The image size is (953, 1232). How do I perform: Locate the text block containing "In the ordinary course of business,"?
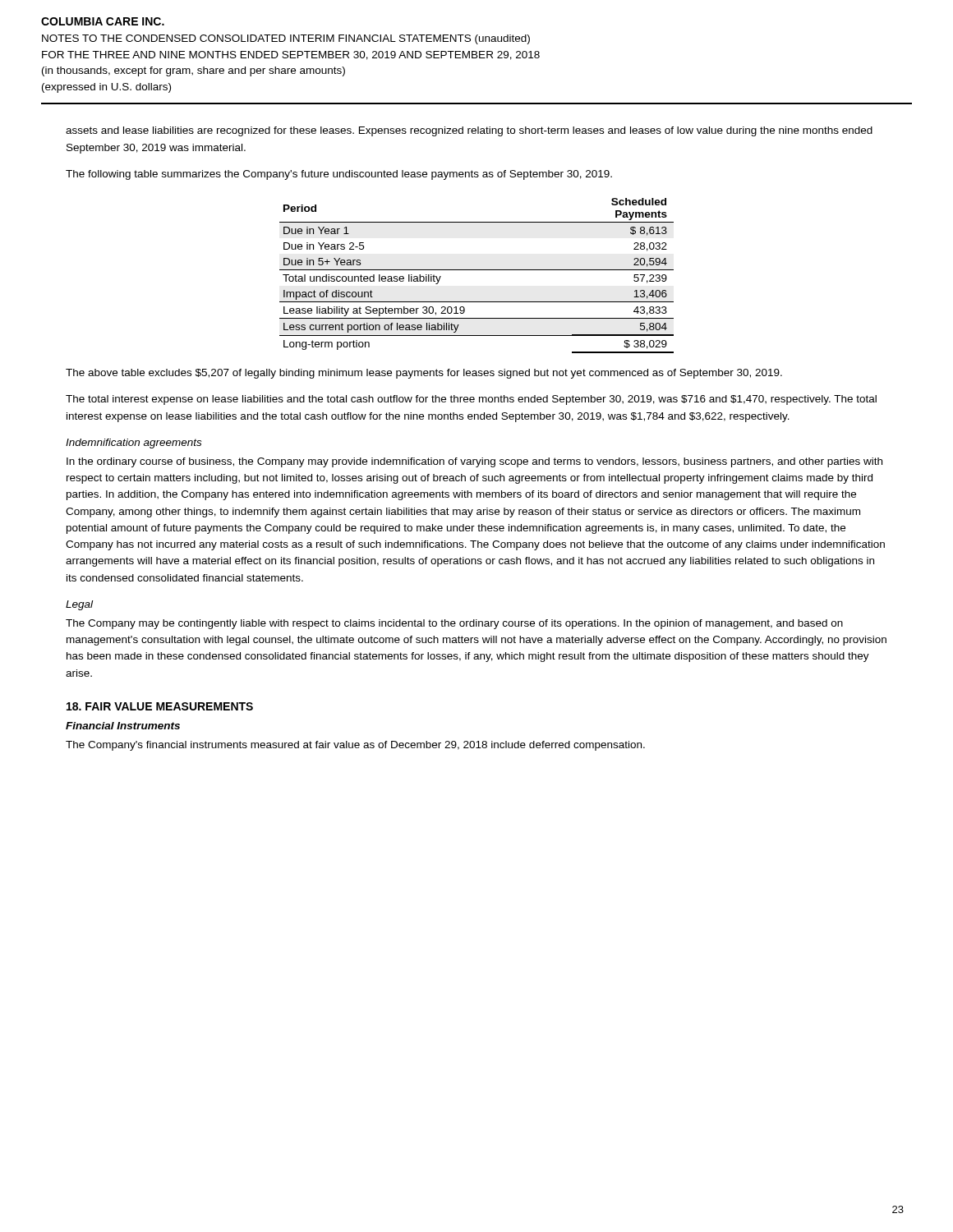click(x=476, y=519)
